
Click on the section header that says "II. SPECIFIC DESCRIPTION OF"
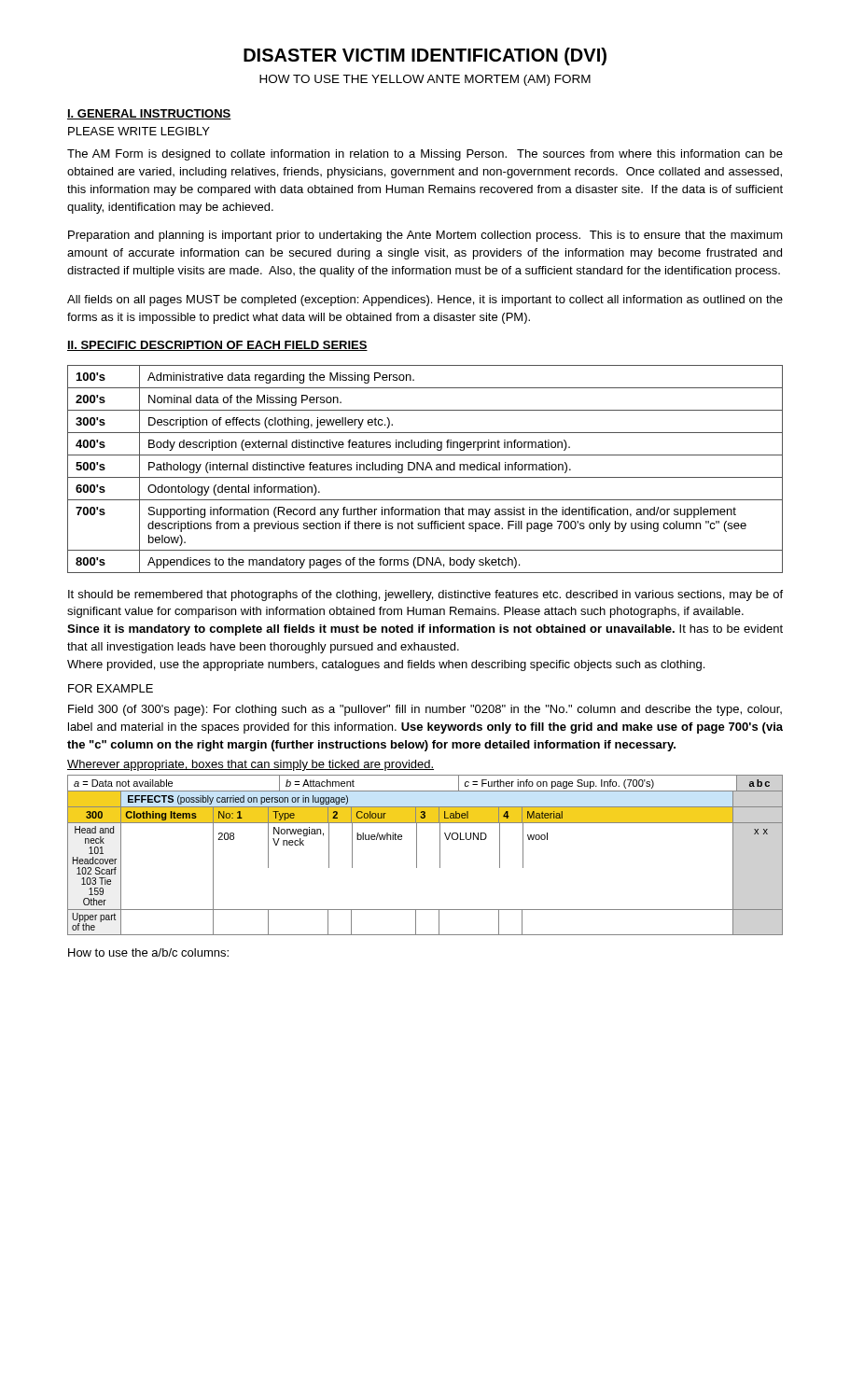coord(217,346)
